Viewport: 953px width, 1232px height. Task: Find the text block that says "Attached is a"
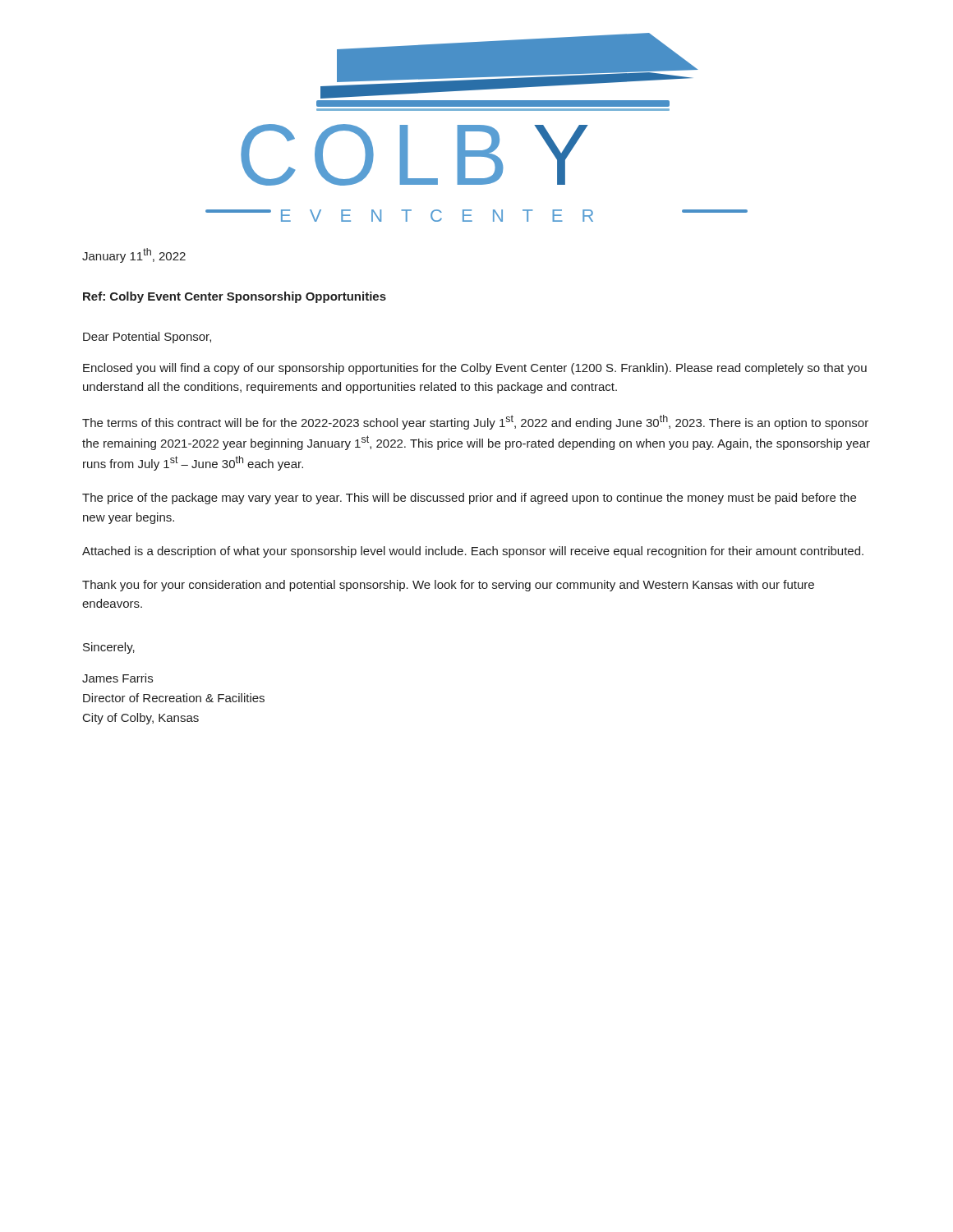click(473, 551)
